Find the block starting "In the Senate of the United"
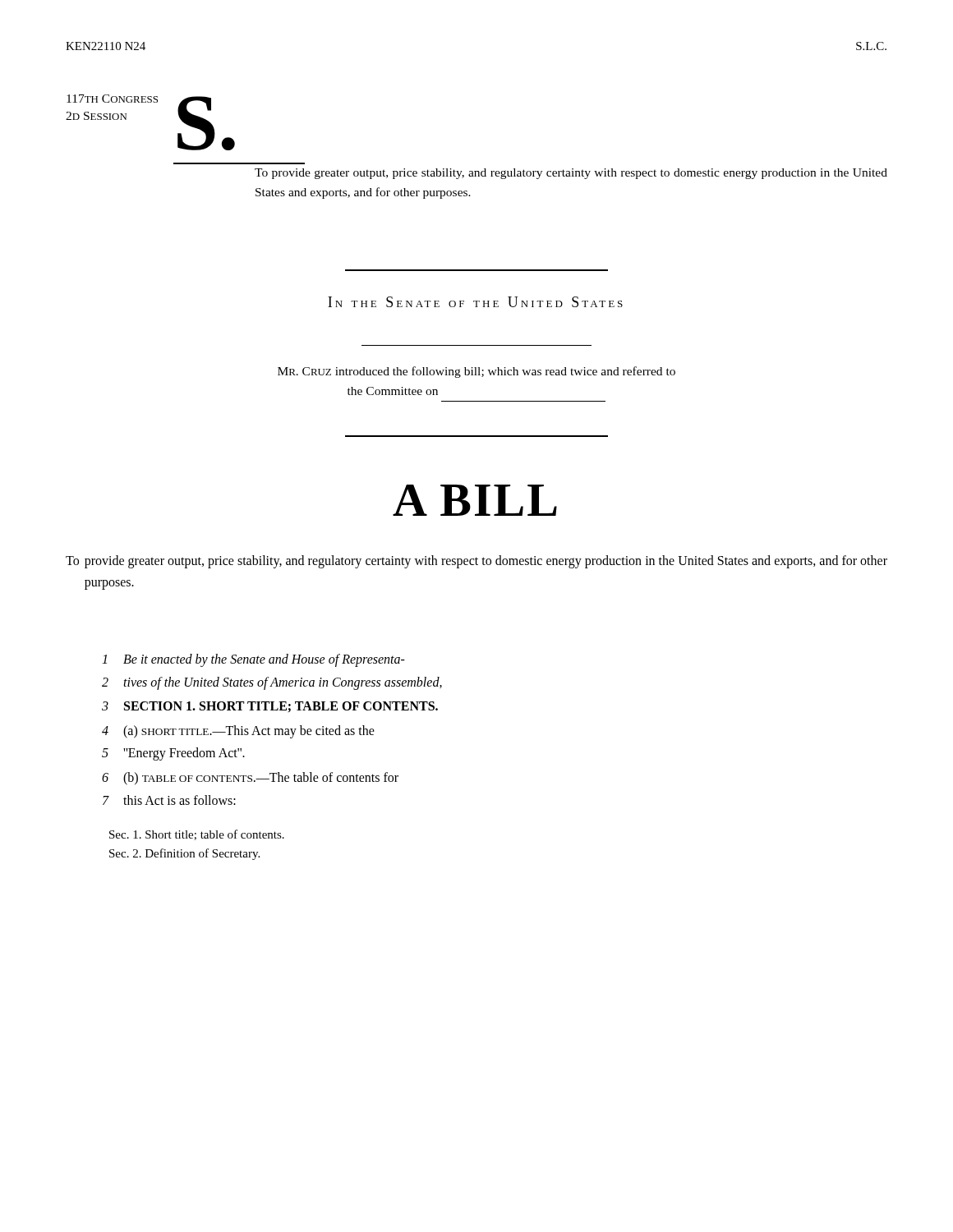The width and height of the screenshot is (953, 1232). point(476,302)
